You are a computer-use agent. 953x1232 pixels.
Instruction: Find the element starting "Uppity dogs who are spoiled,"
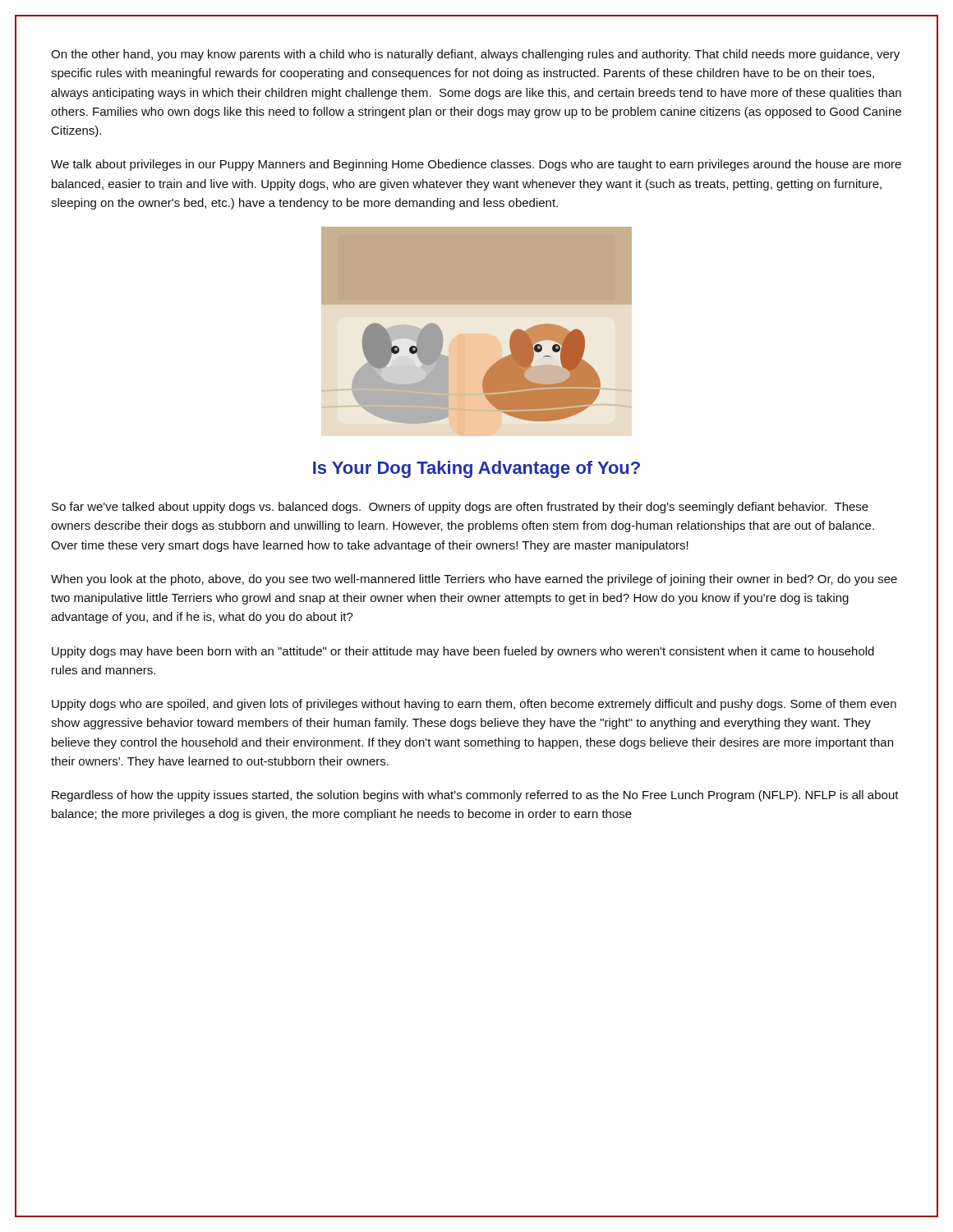[x=474, y=732]
